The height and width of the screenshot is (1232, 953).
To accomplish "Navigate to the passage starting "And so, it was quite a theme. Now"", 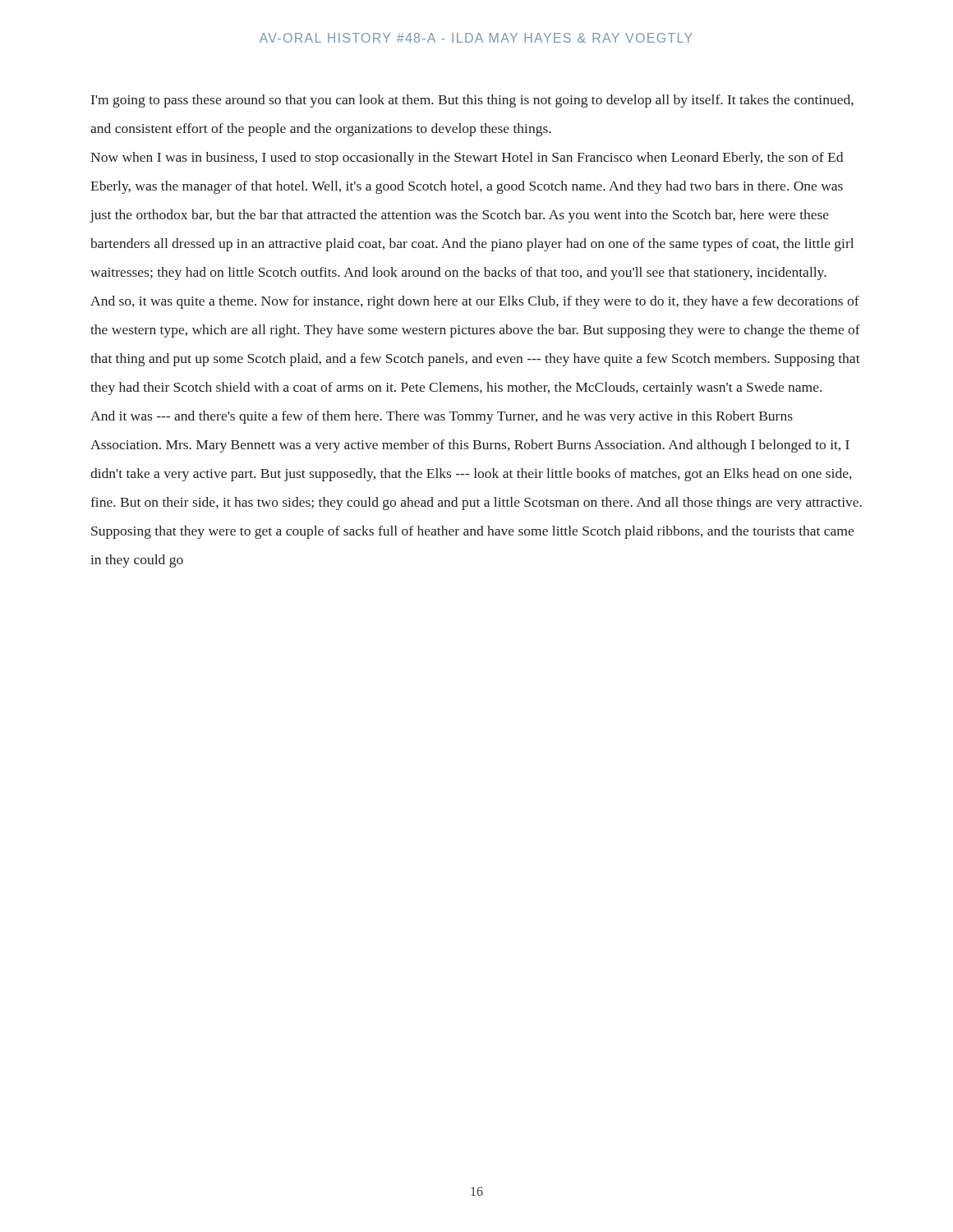I will pyautogui.click(x=476, y=344).
